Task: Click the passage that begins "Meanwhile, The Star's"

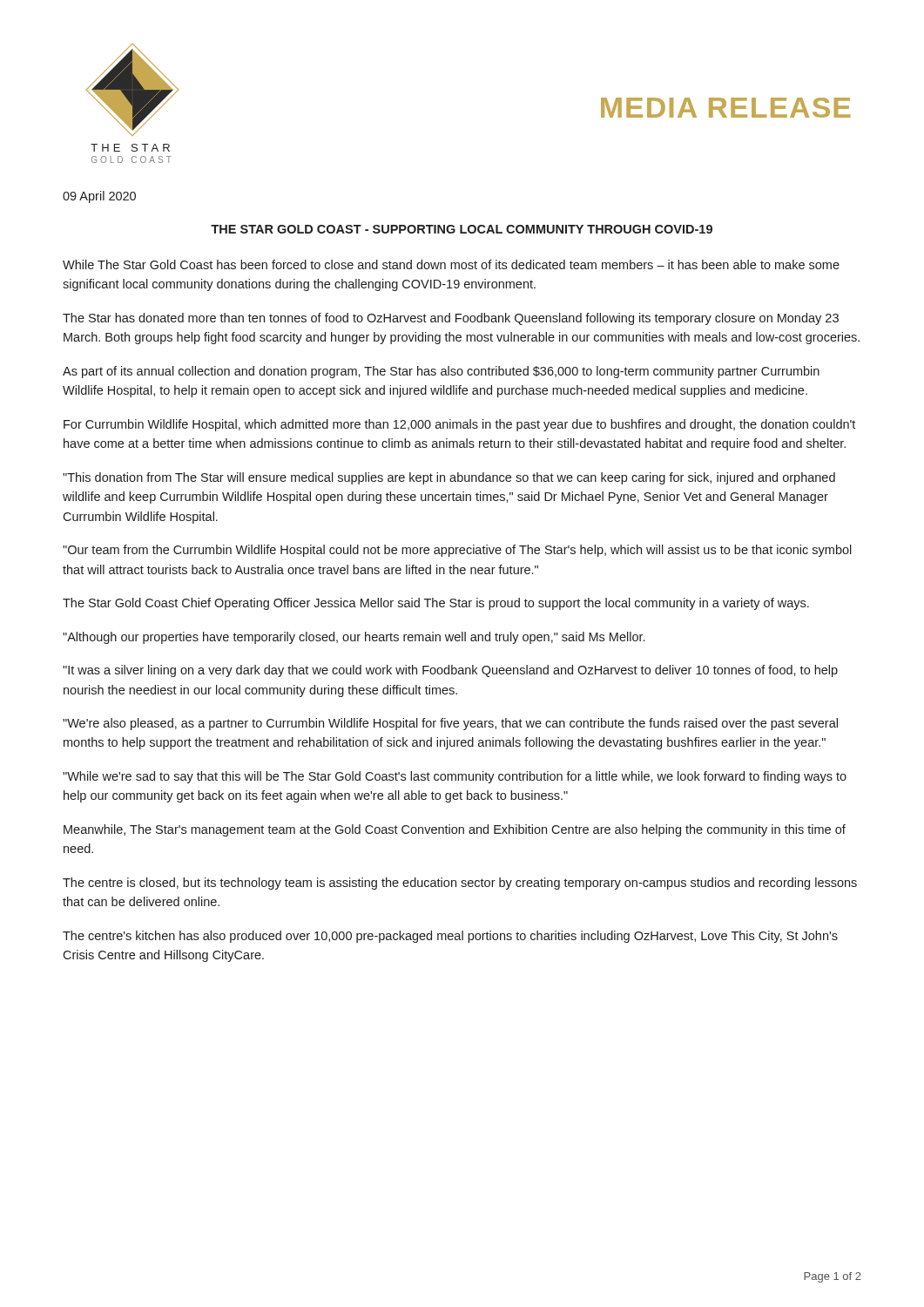Action: [454, 839]
